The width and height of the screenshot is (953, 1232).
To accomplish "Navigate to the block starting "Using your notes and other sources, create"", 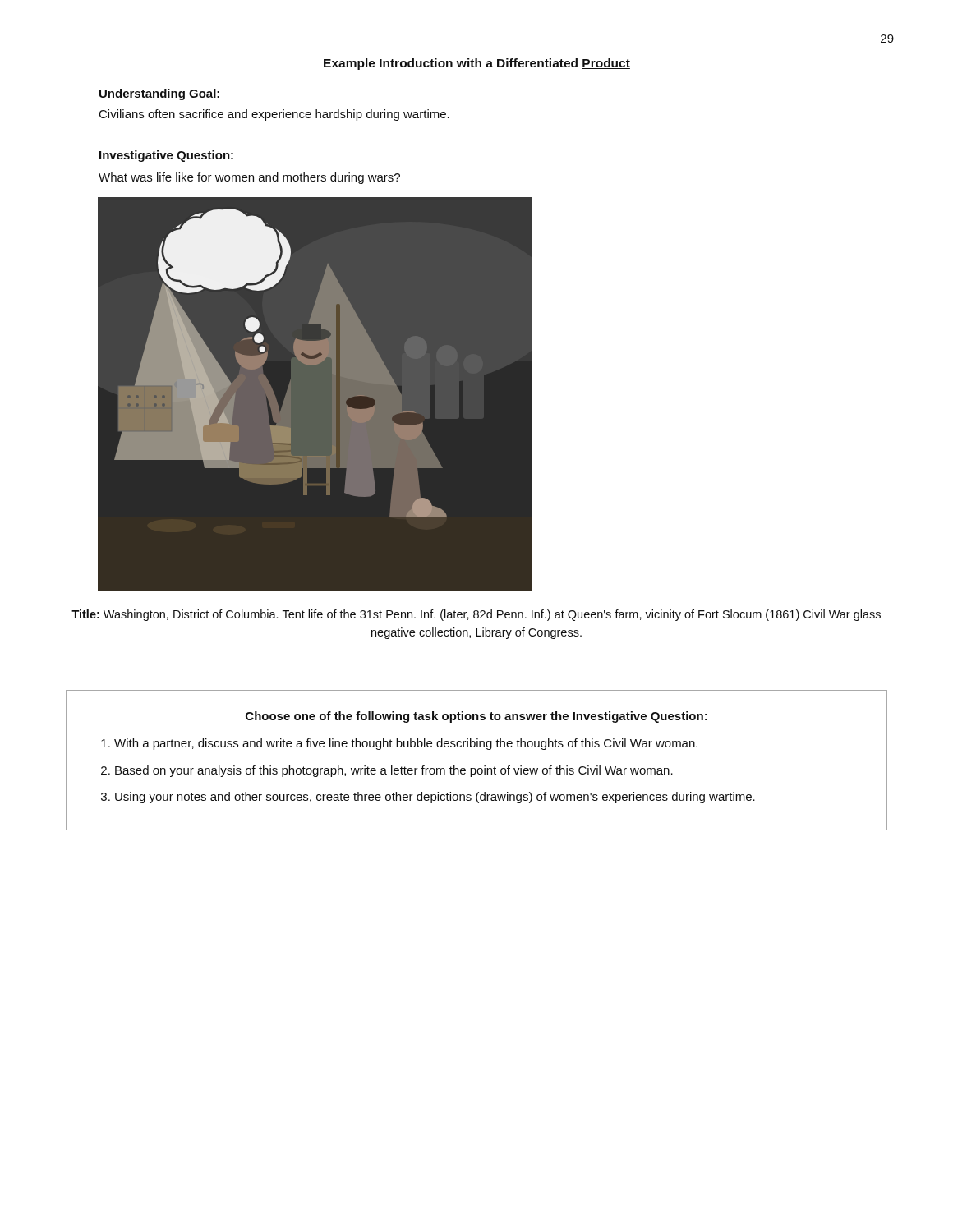I will pos(435,796).
